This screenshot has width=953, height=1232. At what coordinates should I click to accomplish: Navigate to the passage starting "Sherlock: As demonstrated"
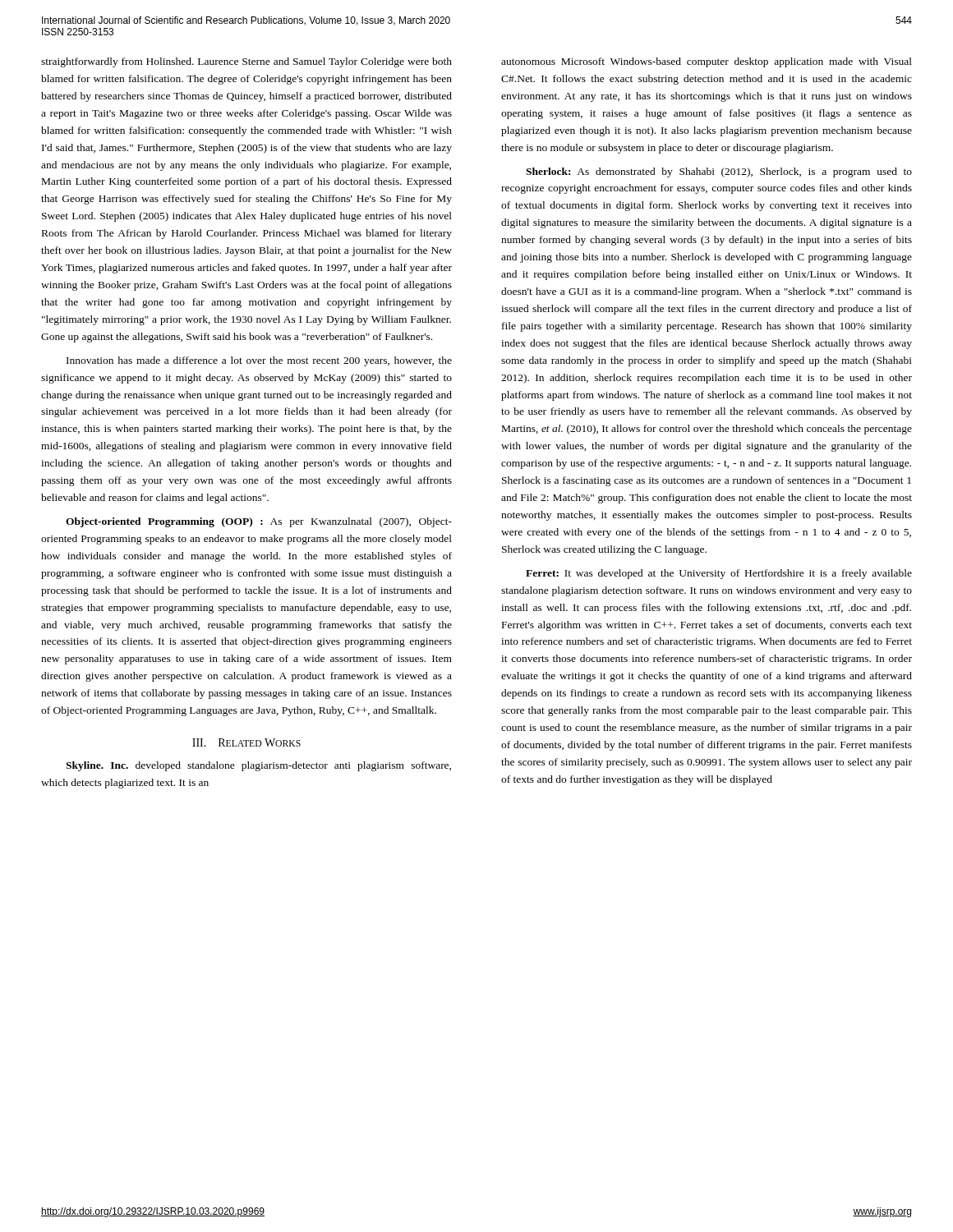pyautogui.click(x=707, y=361)
